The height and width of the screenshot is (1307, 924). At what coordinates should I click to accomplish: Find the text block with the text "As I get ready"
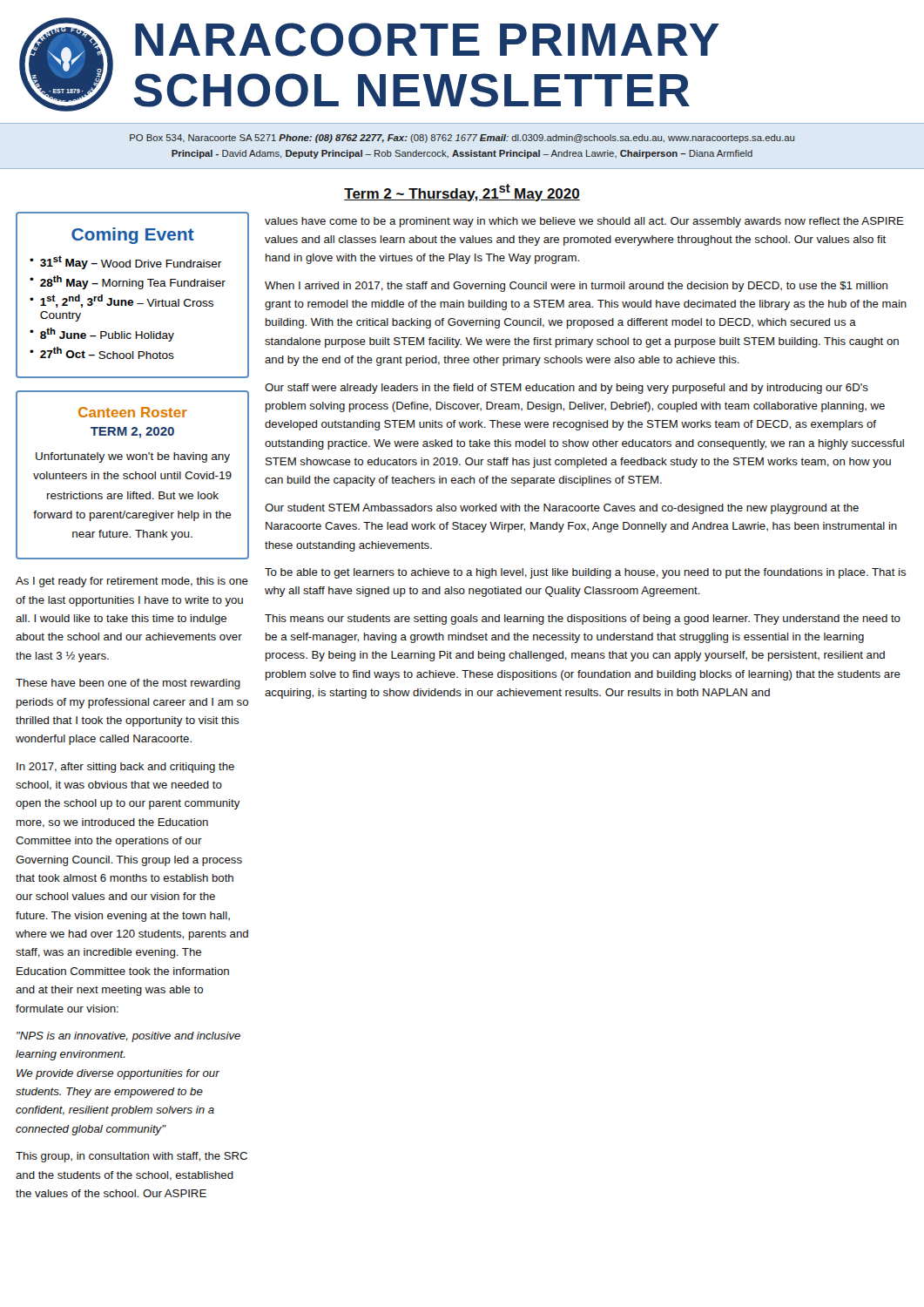coord(132,618)
